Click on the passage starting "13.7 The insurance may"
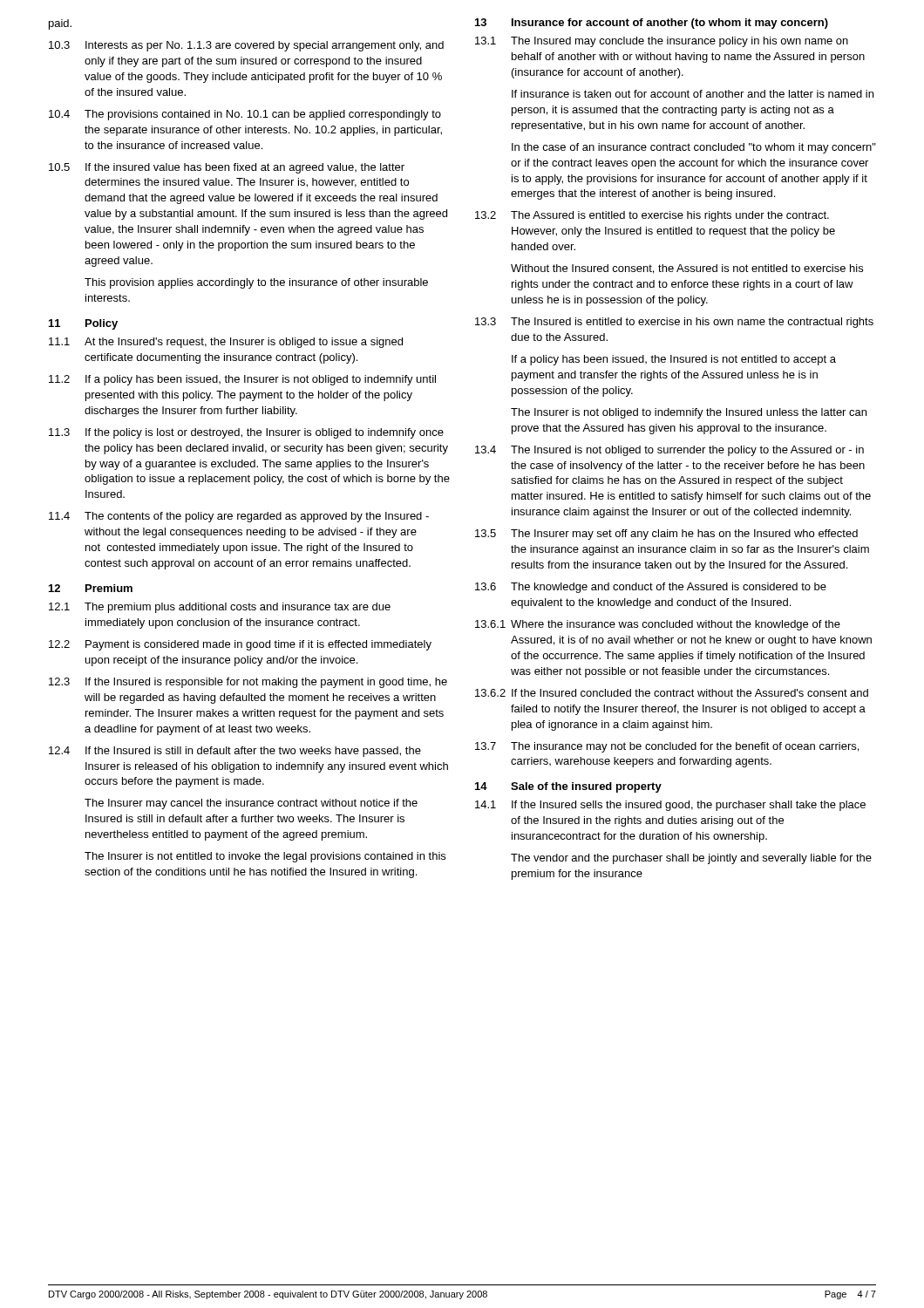This screenshot has width=924, height=1308. [675, 754]
